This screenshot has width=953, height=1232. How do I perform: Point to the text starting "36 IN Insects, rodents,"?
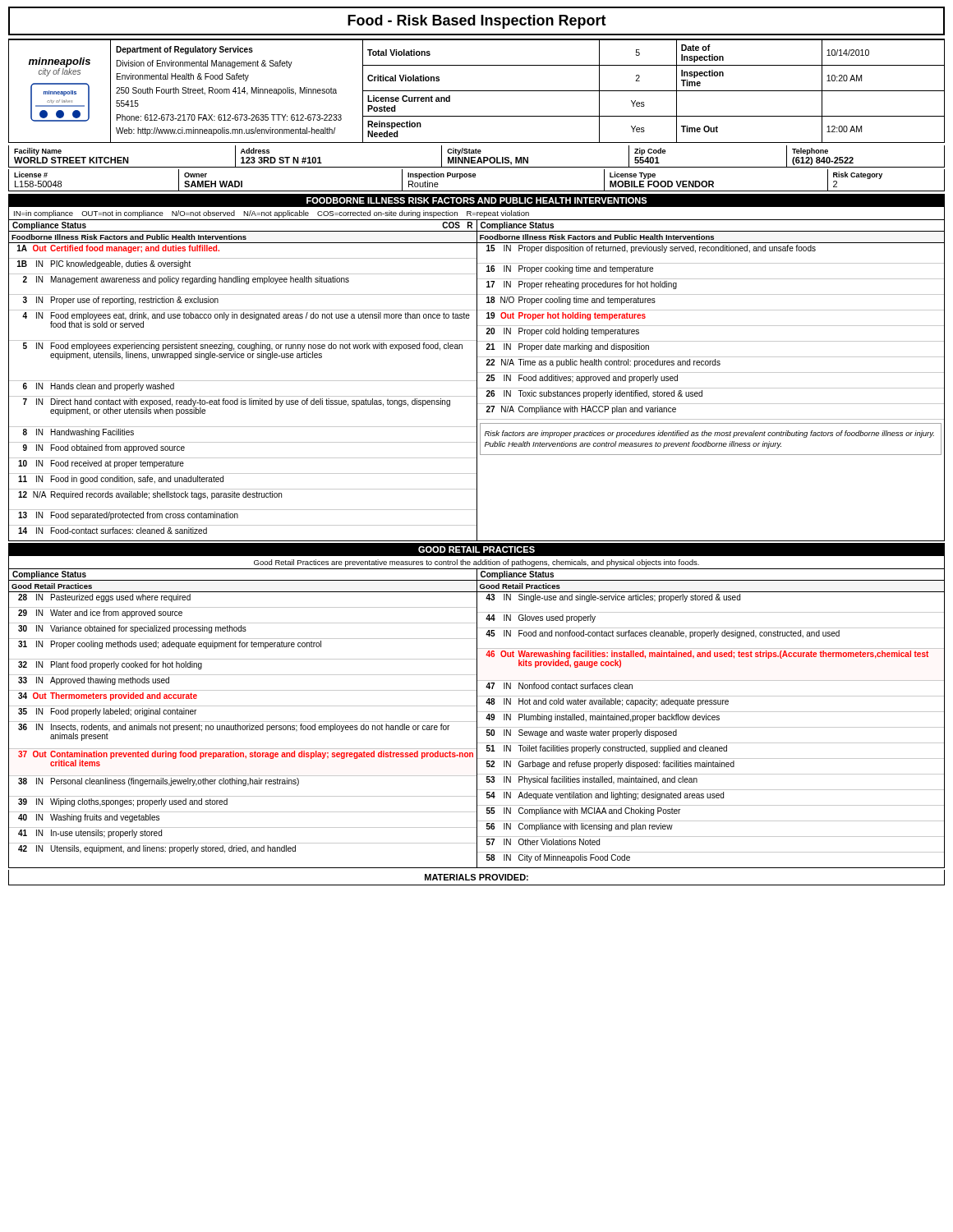(243, 731)
